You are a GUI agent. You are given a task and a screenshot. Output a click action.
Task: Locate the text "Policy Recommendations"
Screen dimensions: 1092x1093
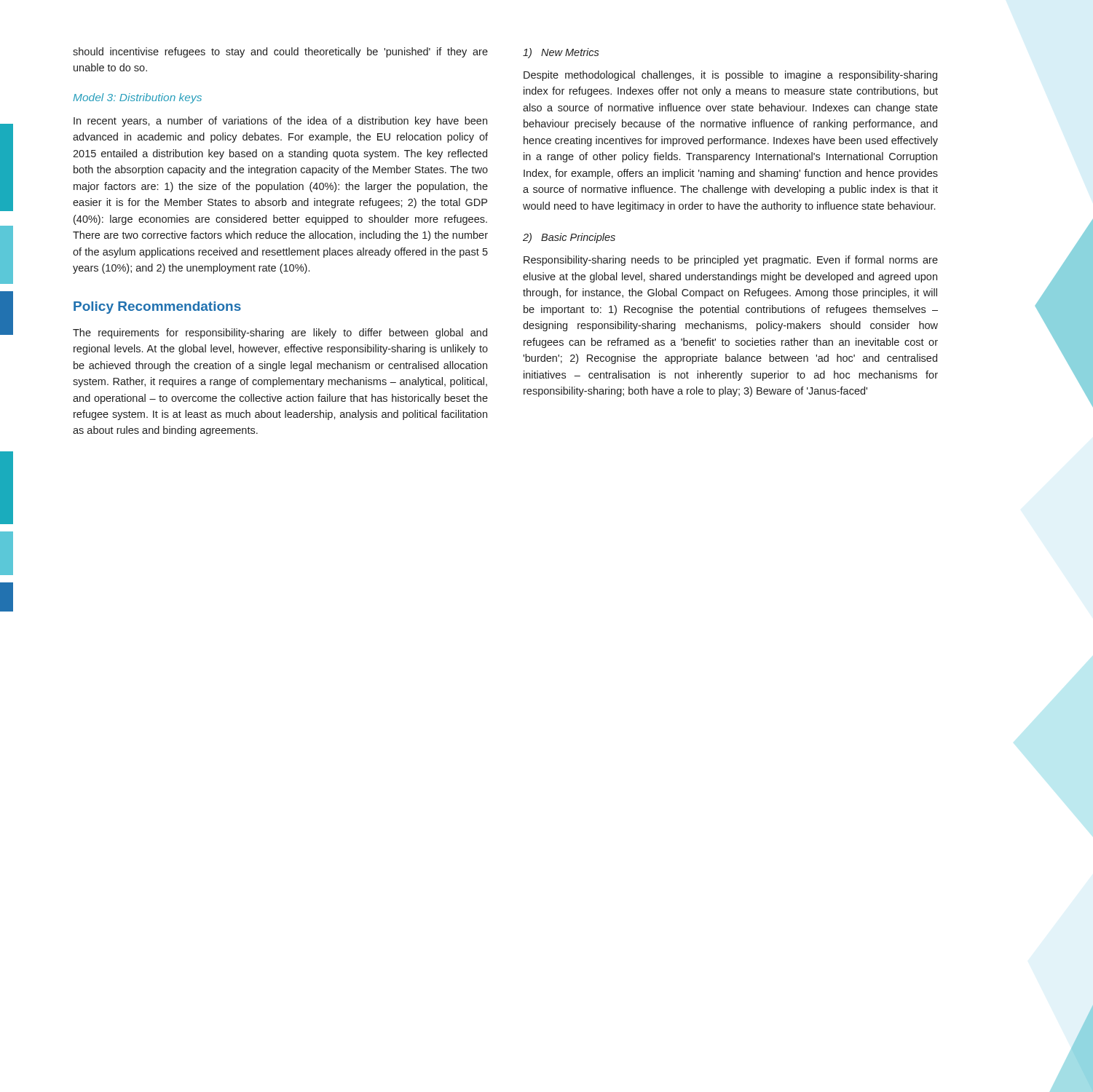pos(157,306)
